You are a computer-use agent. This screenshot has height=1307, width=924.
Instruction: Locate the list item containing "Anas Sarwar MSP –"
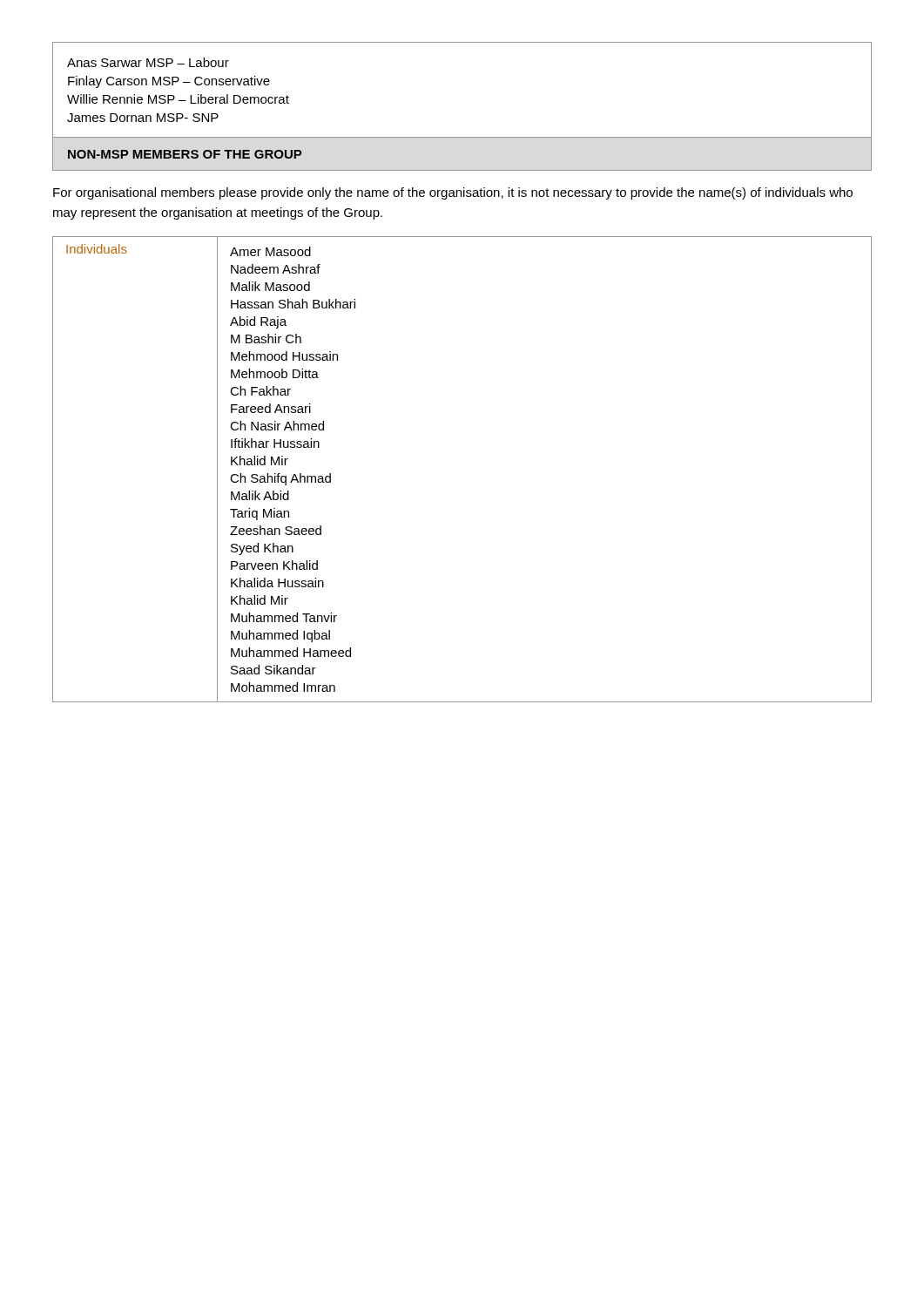pyautogui.click(x=148, y=62)
